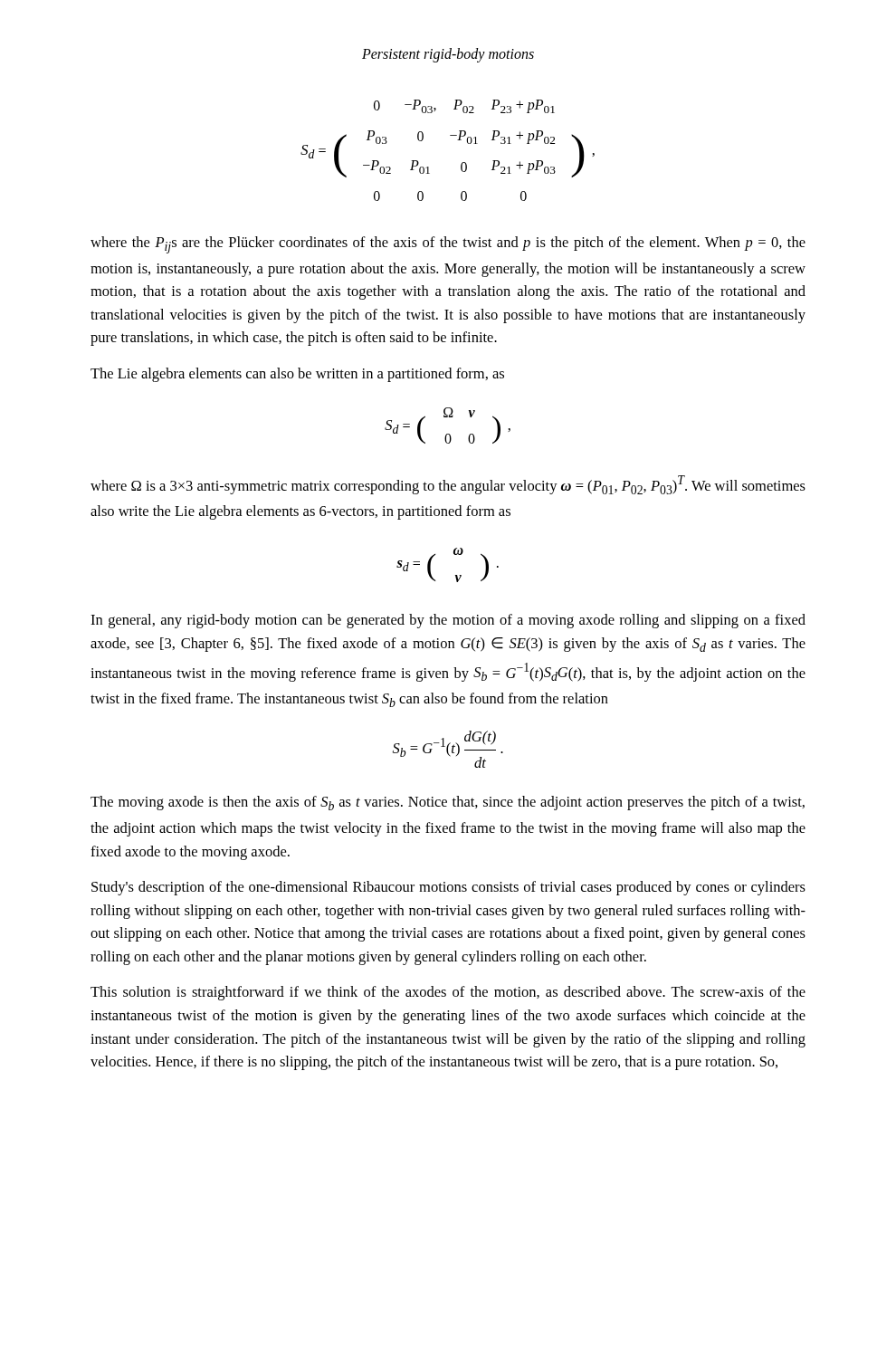Locate the text block that says "This solution is straightforward if we"
The height and width of the screenshot is (1358, 896).
coord(448,1027)
